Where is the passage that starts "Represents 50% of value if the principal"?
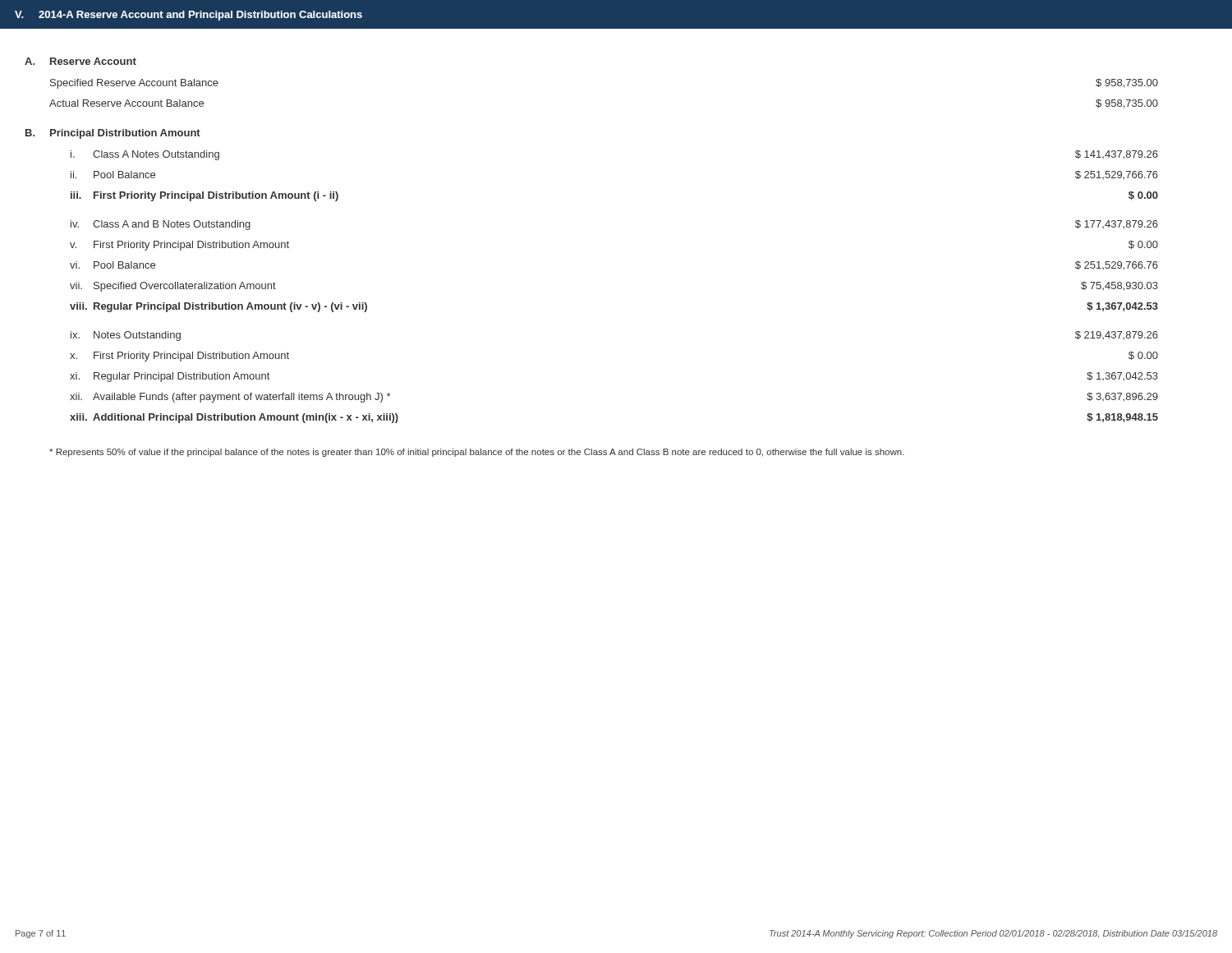The height and width of the screenshot is (953, 1232). (477, 452)
